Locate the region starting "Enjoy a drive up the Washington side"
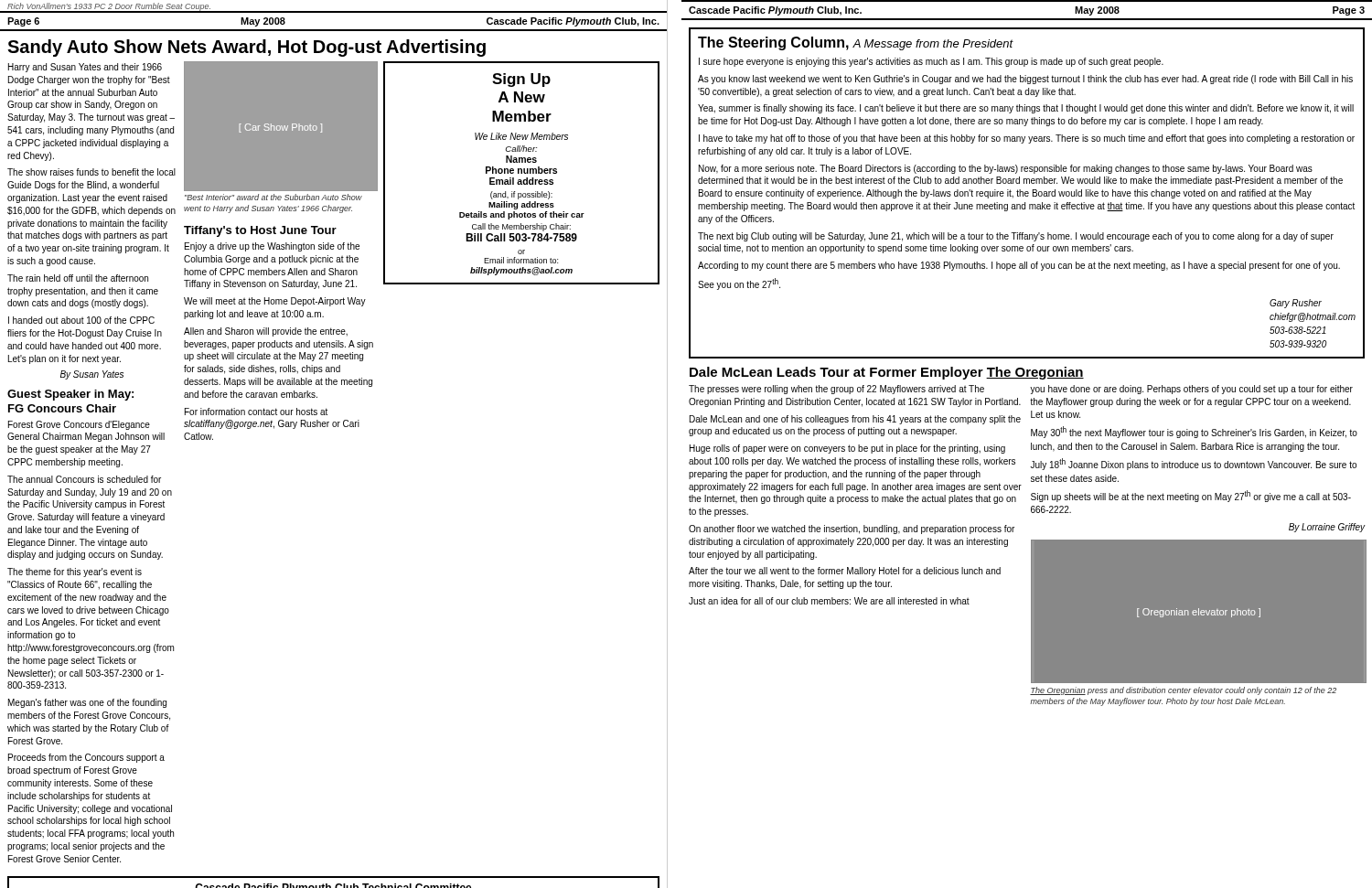Screen dimensions: 888x1372 (280, 342)
